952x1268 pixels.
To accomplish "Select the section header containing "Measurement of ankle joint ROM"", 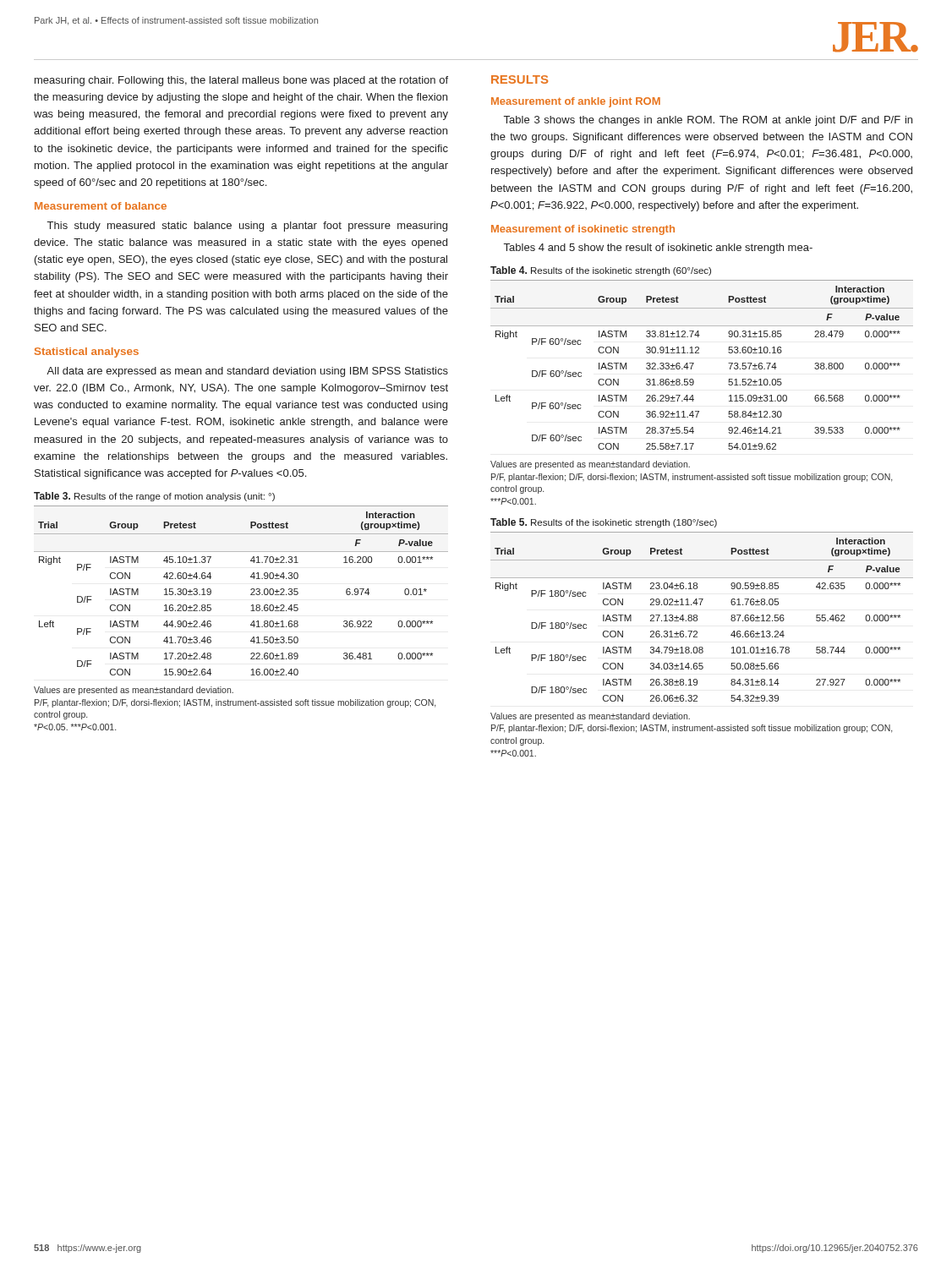I will (x=576, y=101).
